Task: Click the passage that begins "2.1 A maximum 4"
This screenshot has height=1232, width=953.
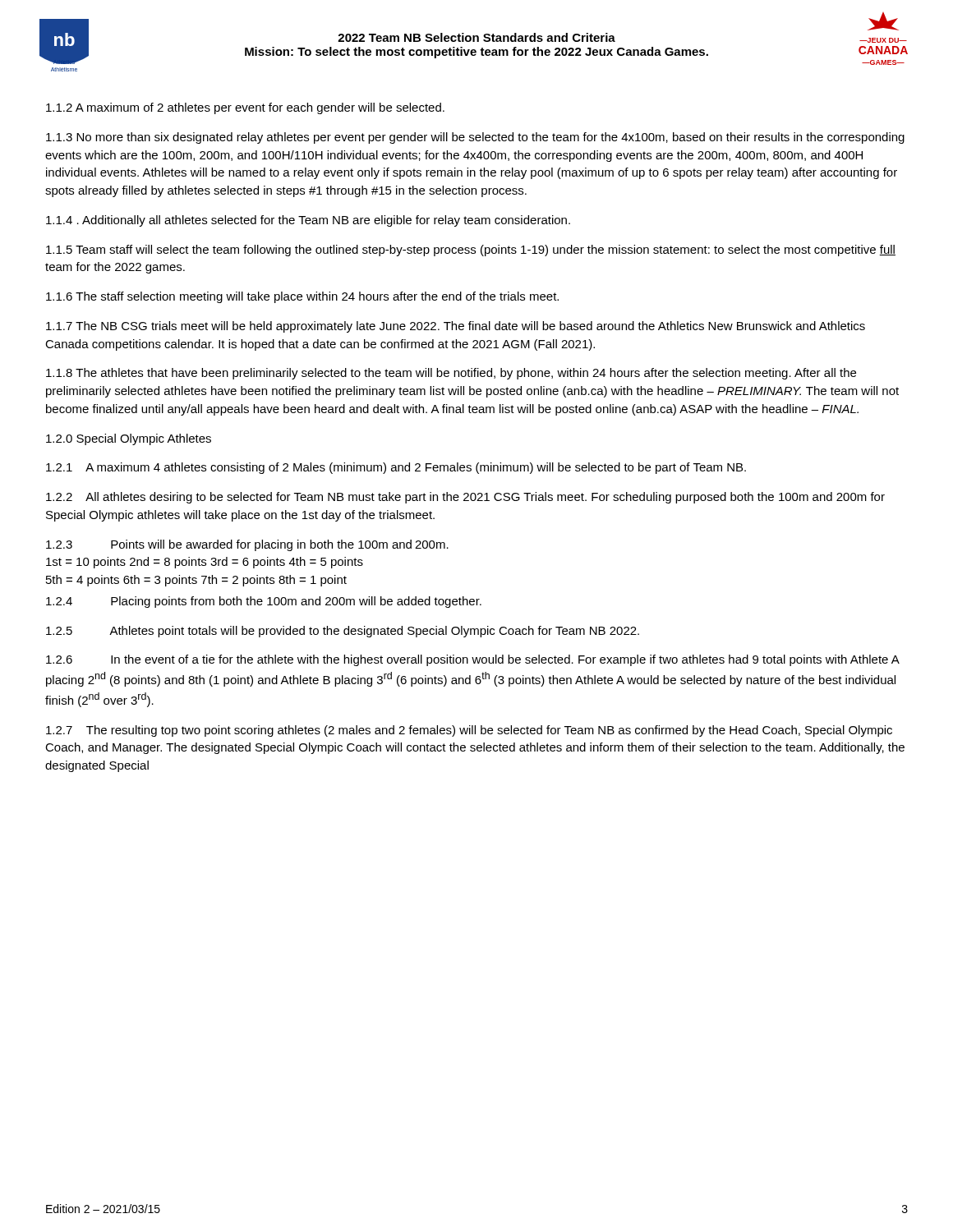Action: (x=396, y=467)
